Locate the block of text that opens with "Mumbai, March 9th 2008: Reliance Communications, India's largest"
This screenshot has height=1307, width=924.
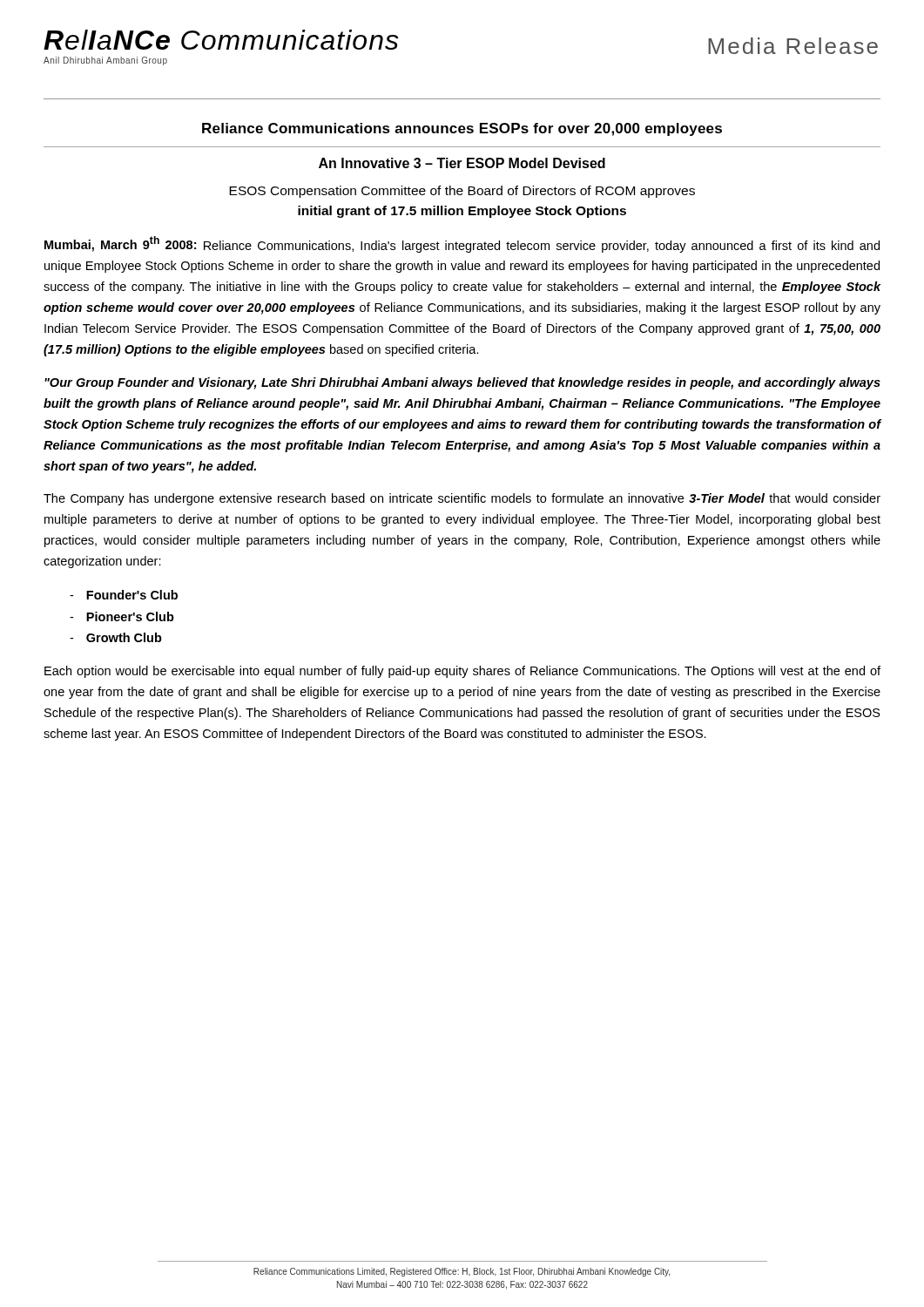462,296
